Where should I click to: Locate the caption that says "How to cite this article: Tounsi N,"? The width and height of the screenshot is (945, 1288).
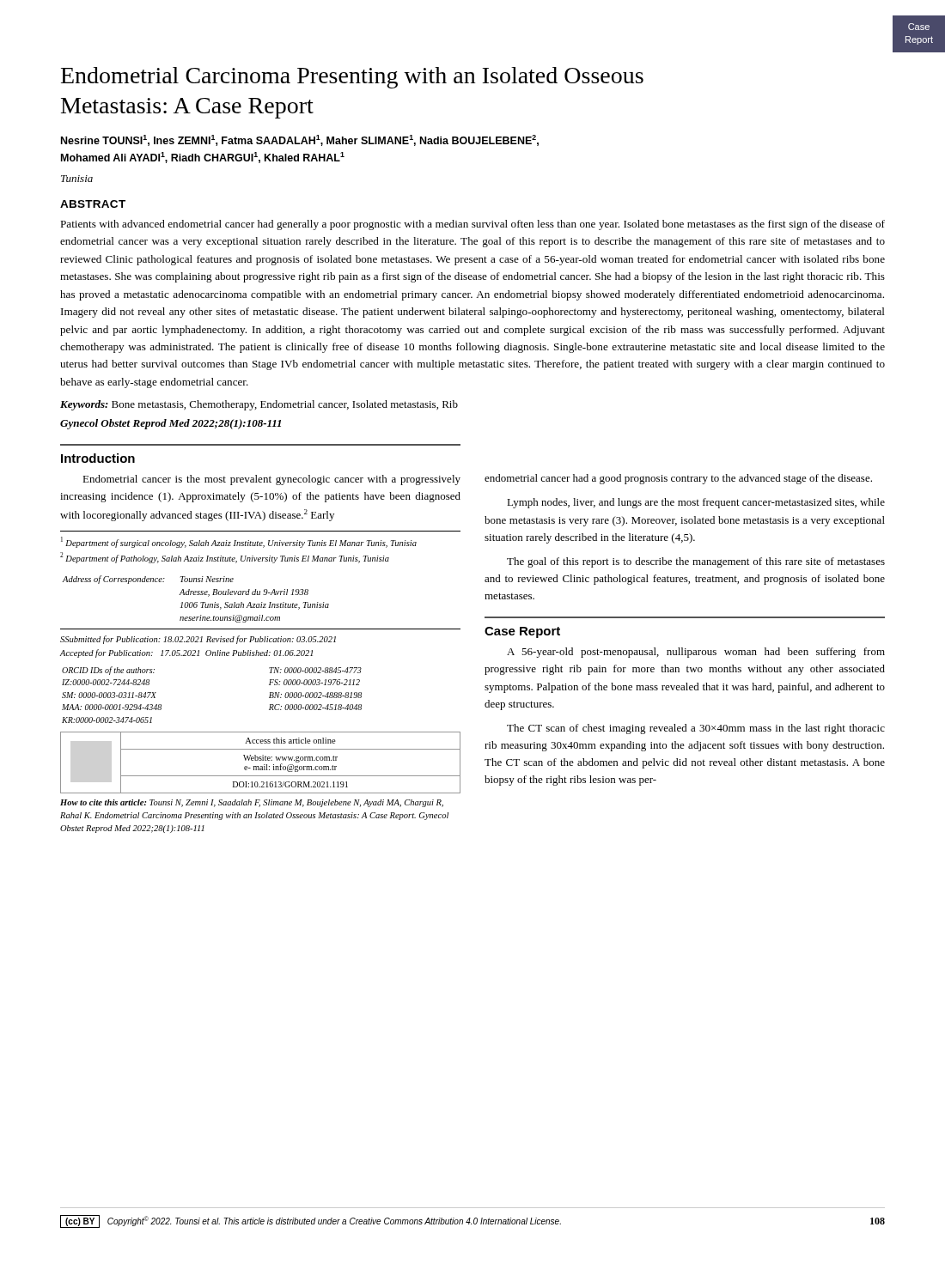[254, 815]
